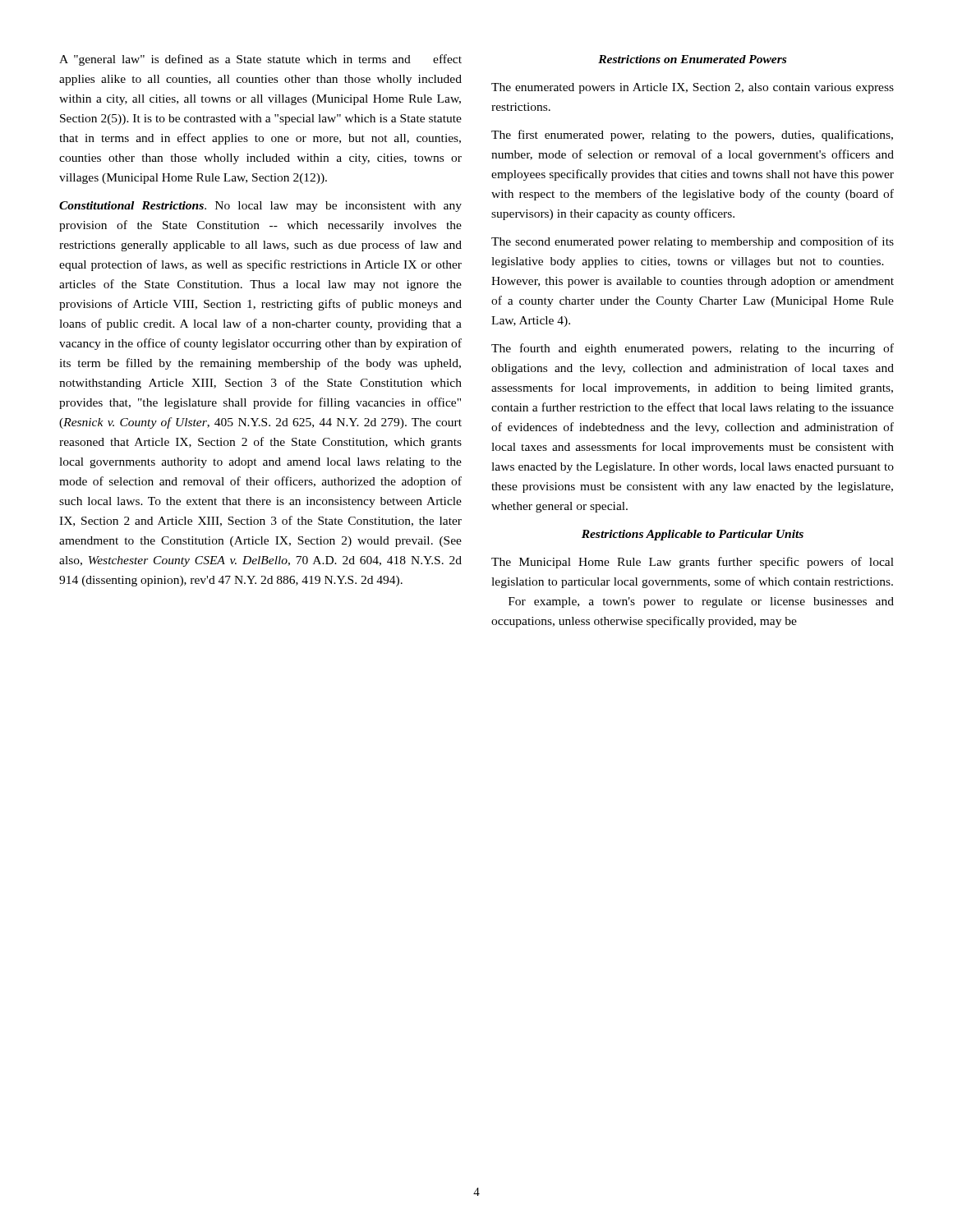The height and width of the screenshot is (1232, 953).
Task: Locate the text "Restrictions on Enumerated Powers"
Action: [x=693, y=59]
